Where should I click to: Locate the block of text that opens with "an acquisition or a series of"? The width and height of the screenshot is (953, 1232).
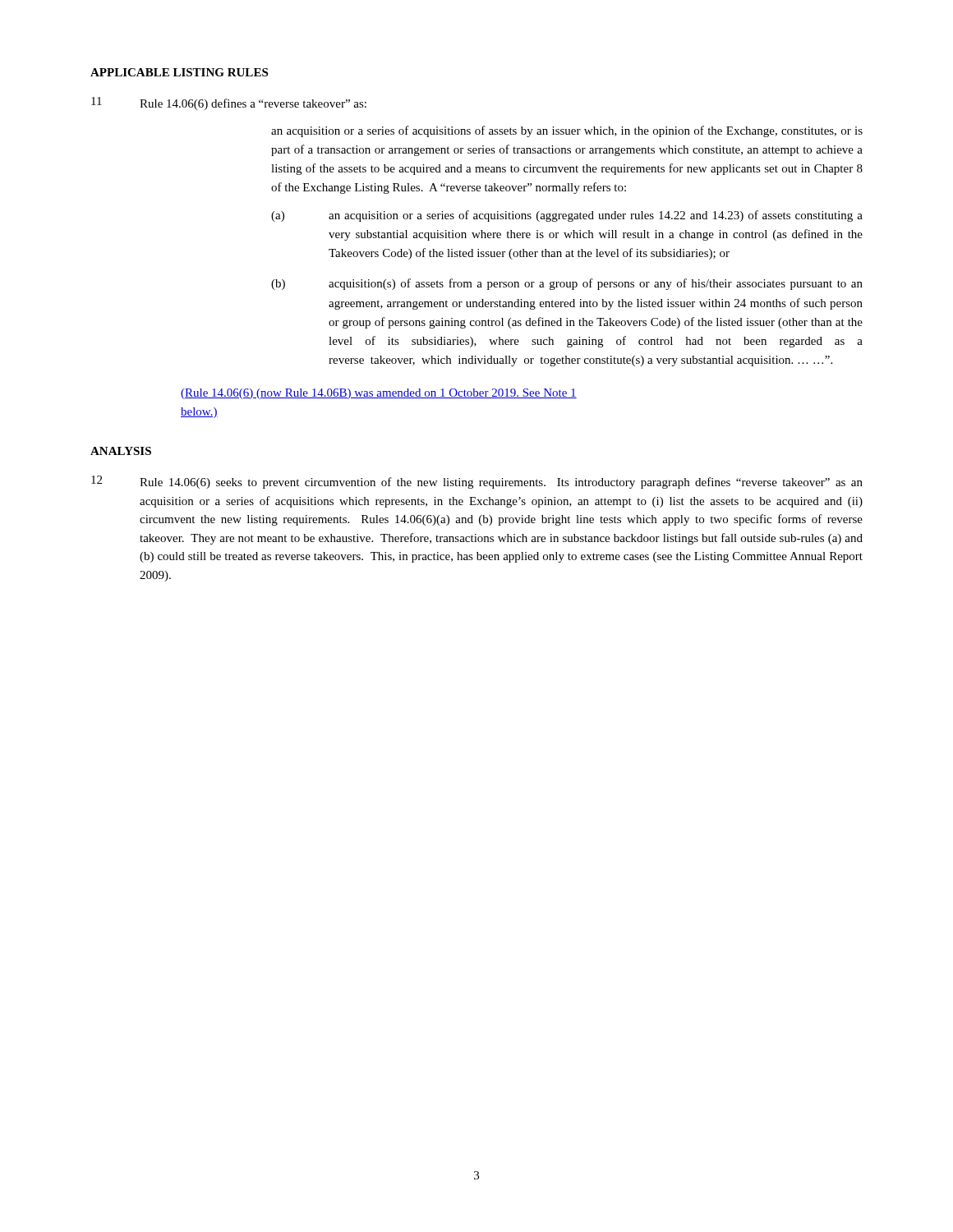[567, 159]
